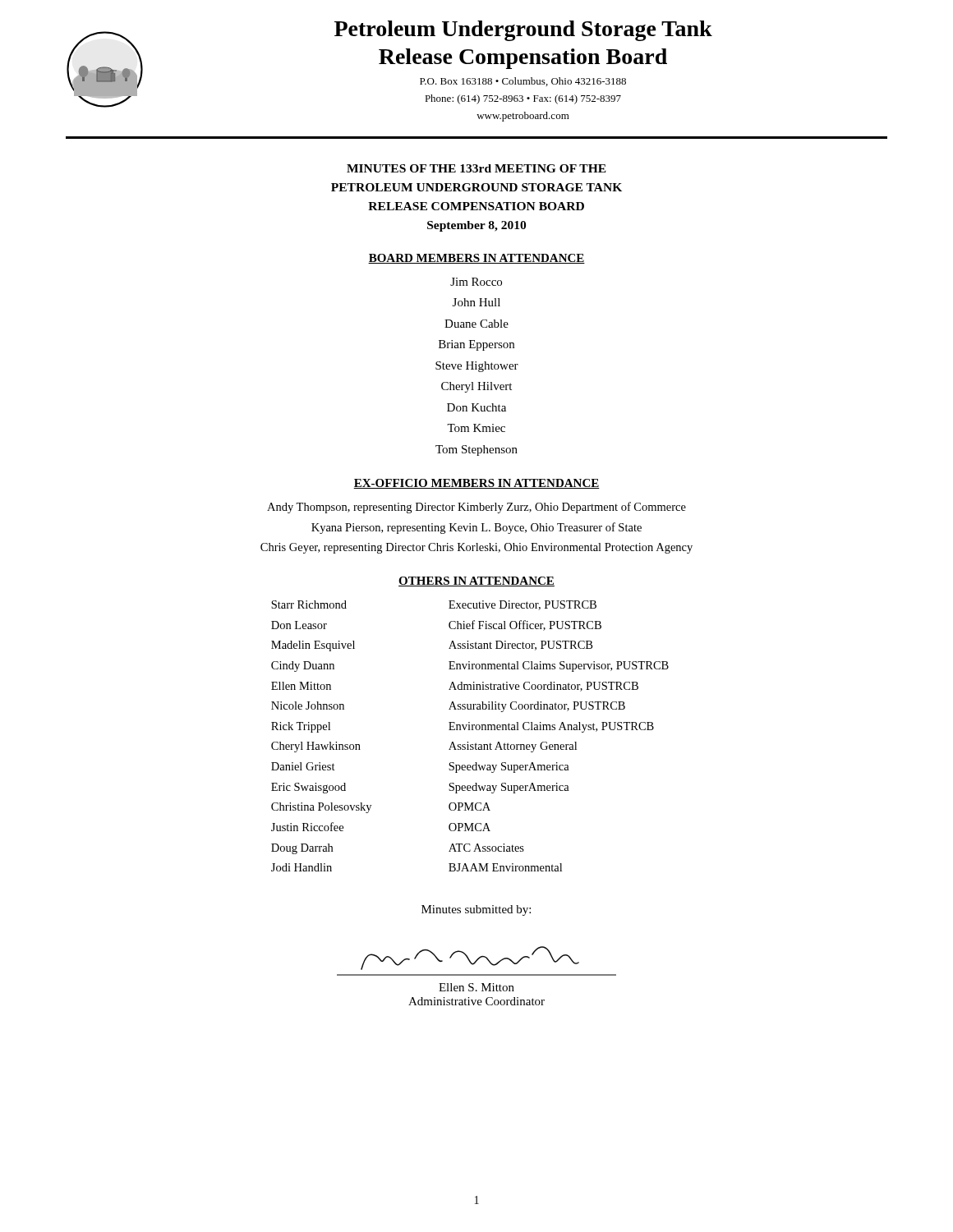This screenshot has height=1232, width=953.
Task: Select the list item that reads "Duane Cable"
Action: (476, 323)
